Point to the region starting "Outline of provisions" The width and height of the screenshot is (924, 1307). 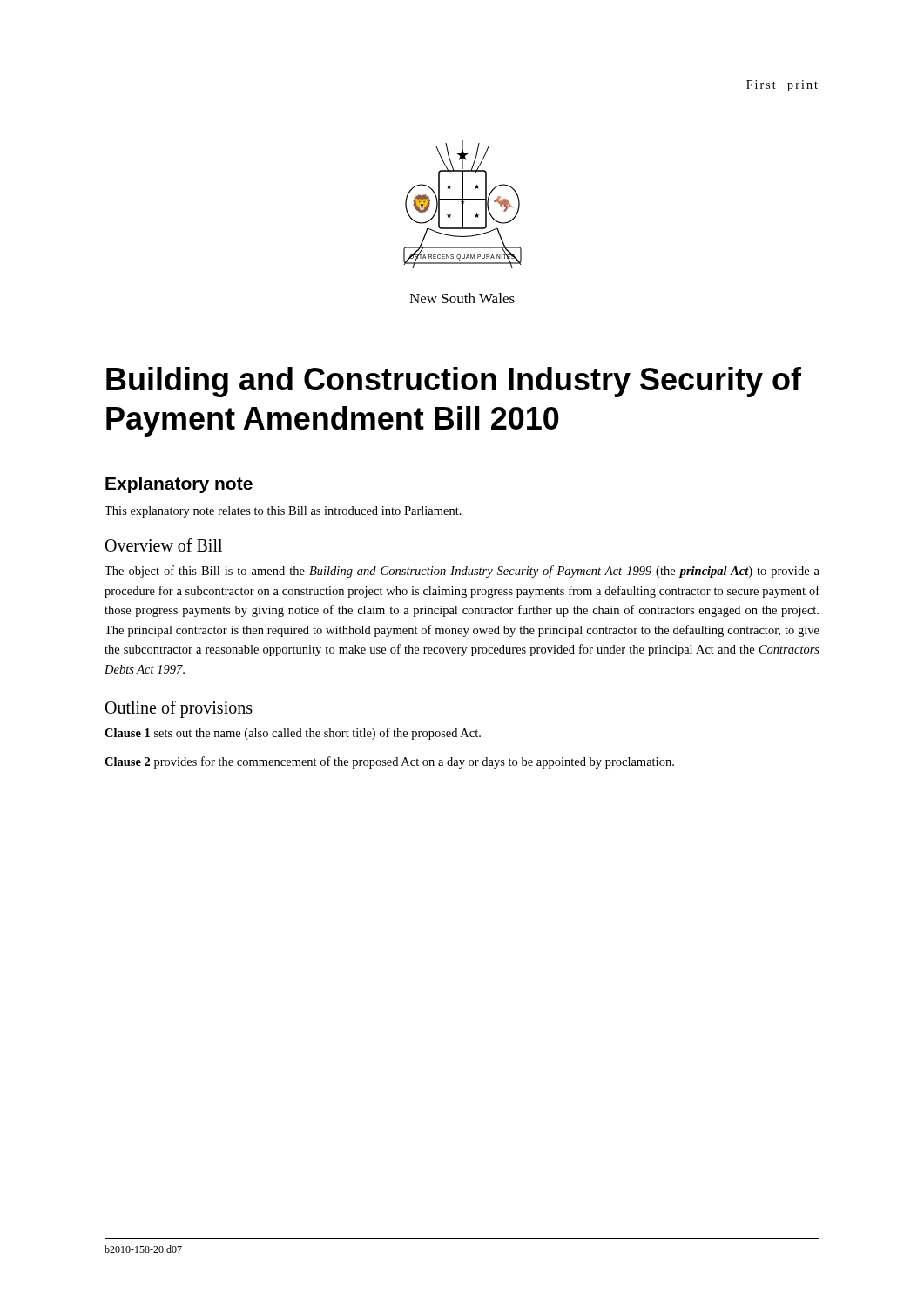pos(179,708)
